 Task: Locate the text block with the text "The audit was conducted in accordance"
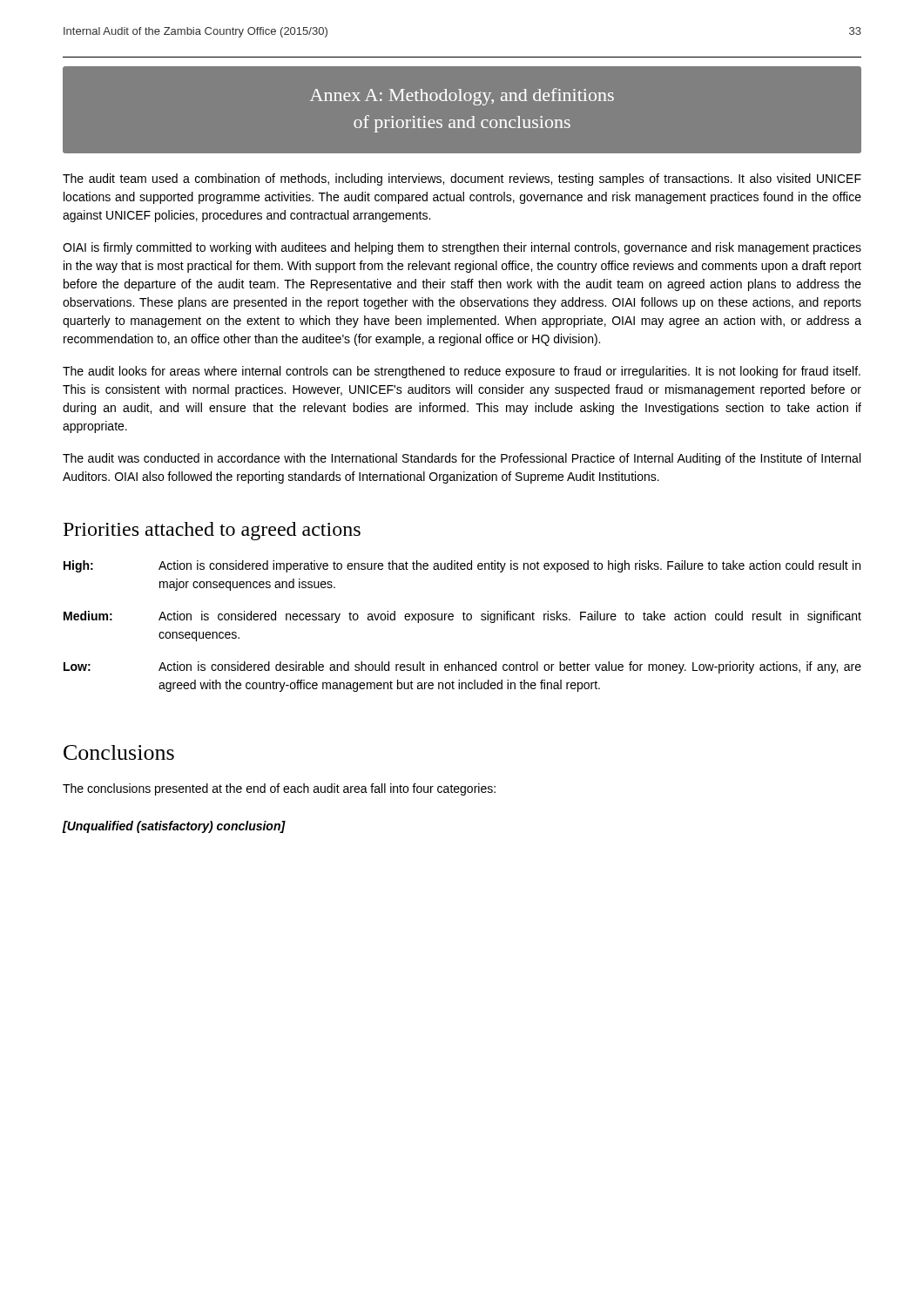[462, 467]
